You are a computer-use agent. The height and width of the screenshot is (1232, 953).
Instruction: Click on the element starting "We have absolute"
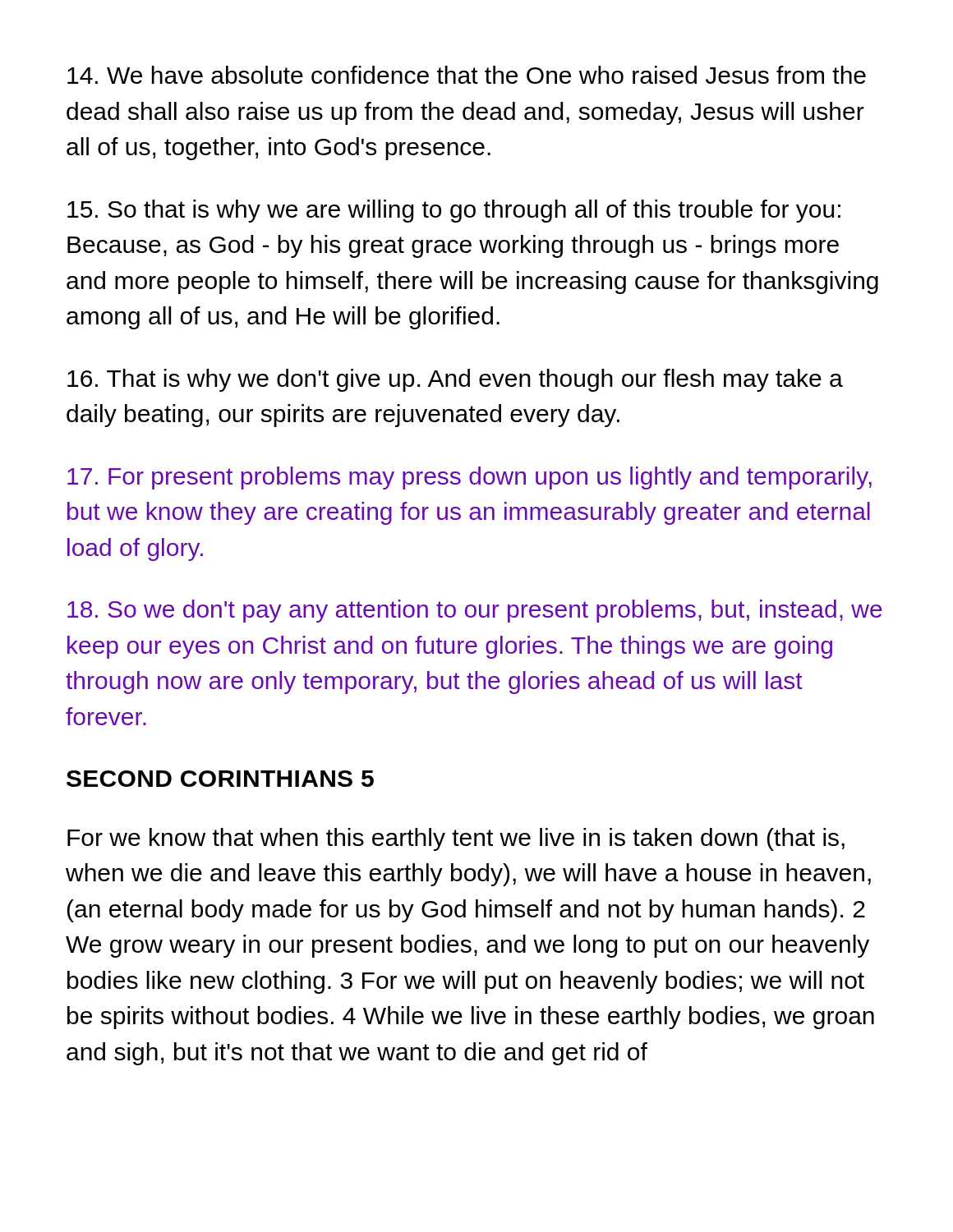(x=466, y=111)
